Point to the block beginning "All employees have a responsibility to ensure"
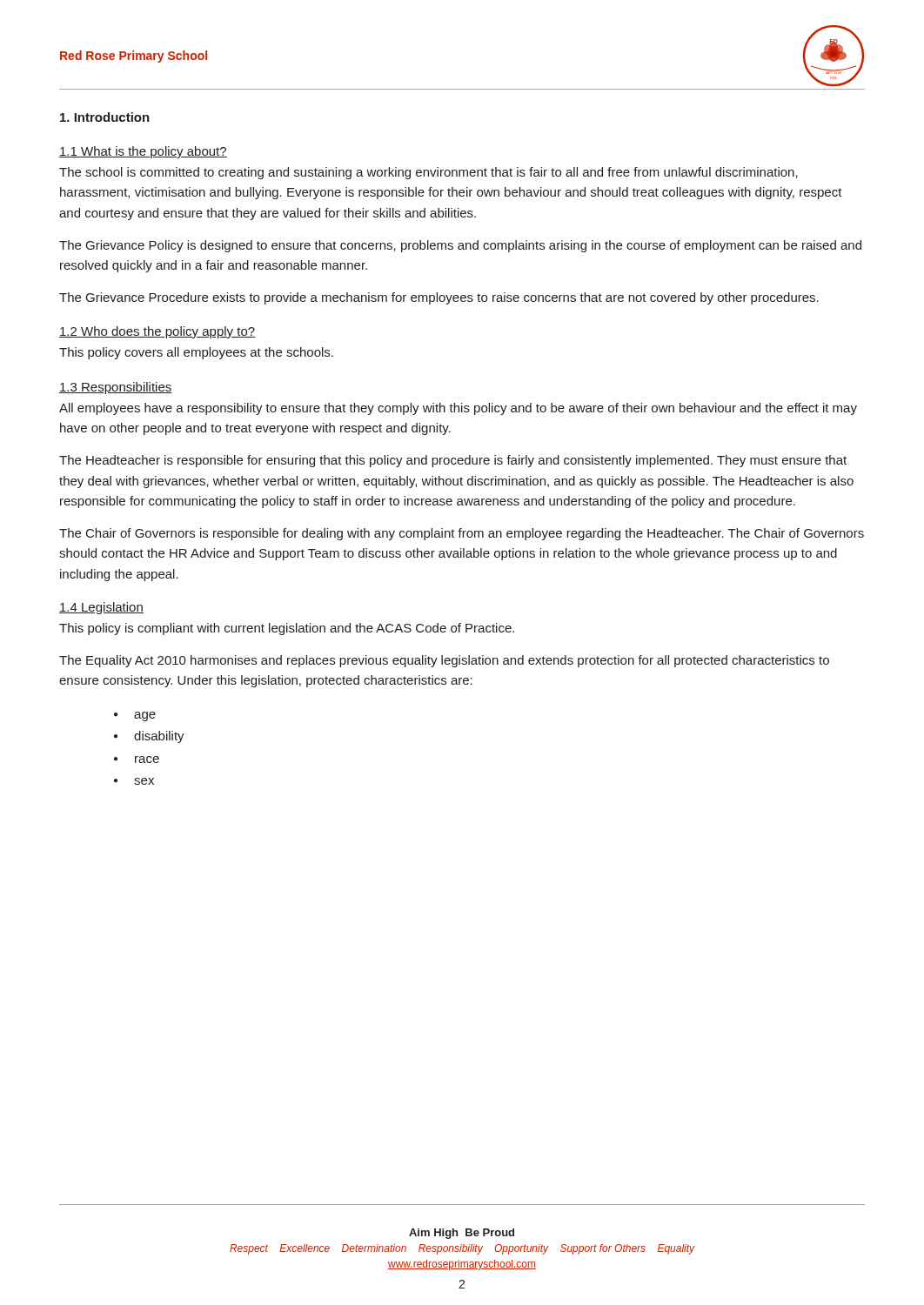This screenshot has height=1305, width=924. pos(458,417)
